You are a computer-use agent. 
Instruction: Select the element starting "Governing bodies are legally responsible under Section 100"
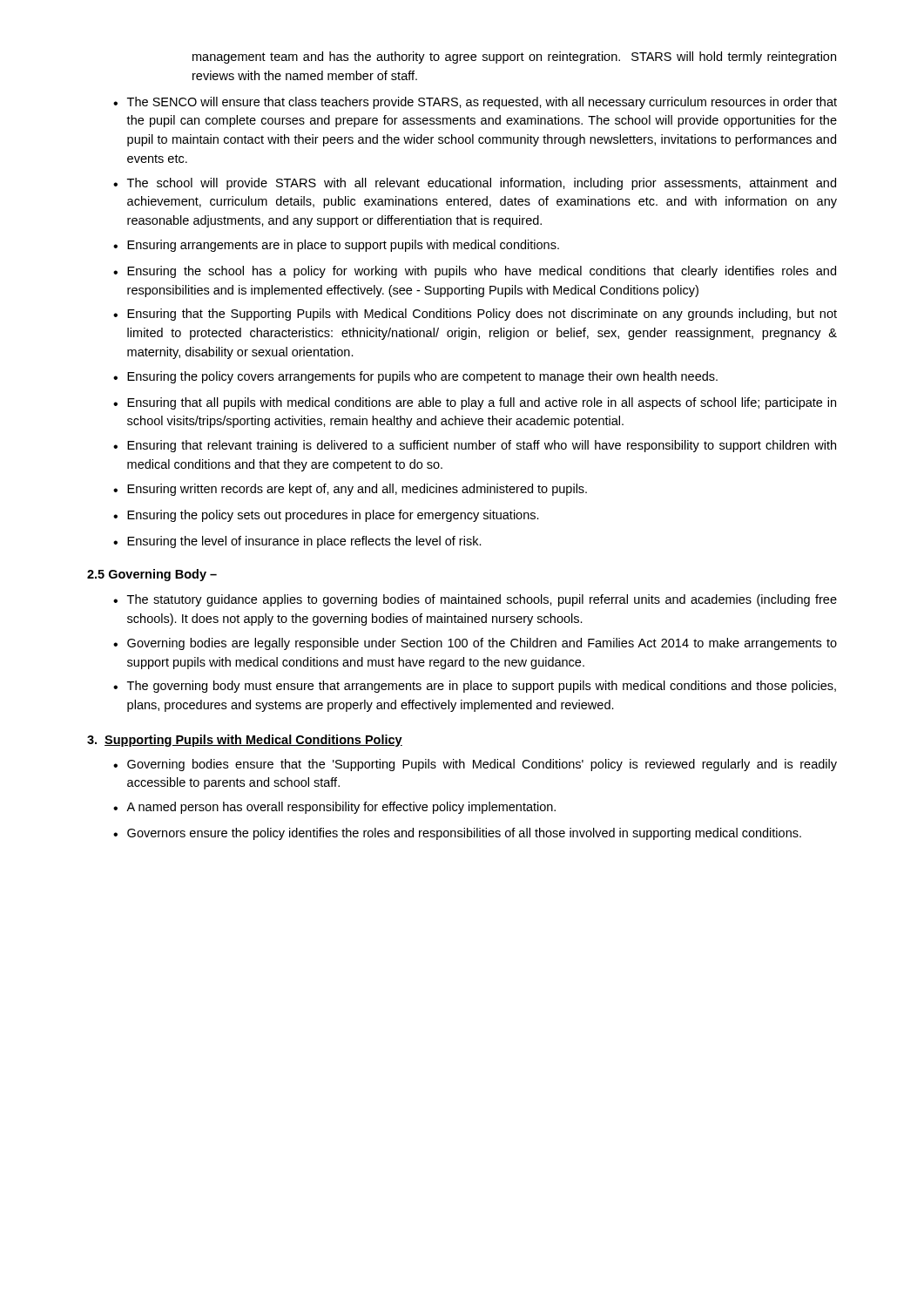point(482,653)
